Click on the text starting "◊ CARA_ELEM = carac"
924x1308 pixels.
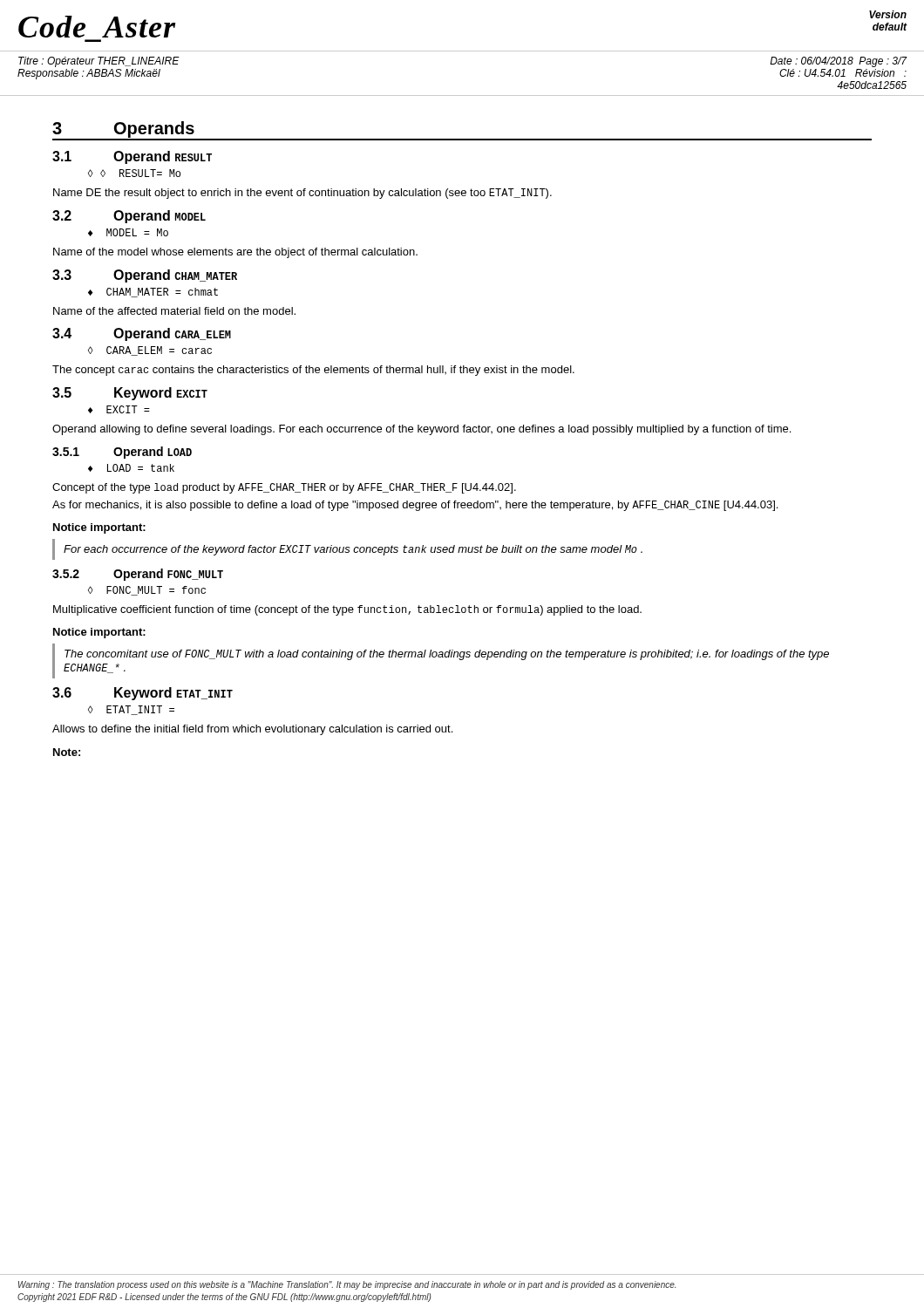pos(150,351)
